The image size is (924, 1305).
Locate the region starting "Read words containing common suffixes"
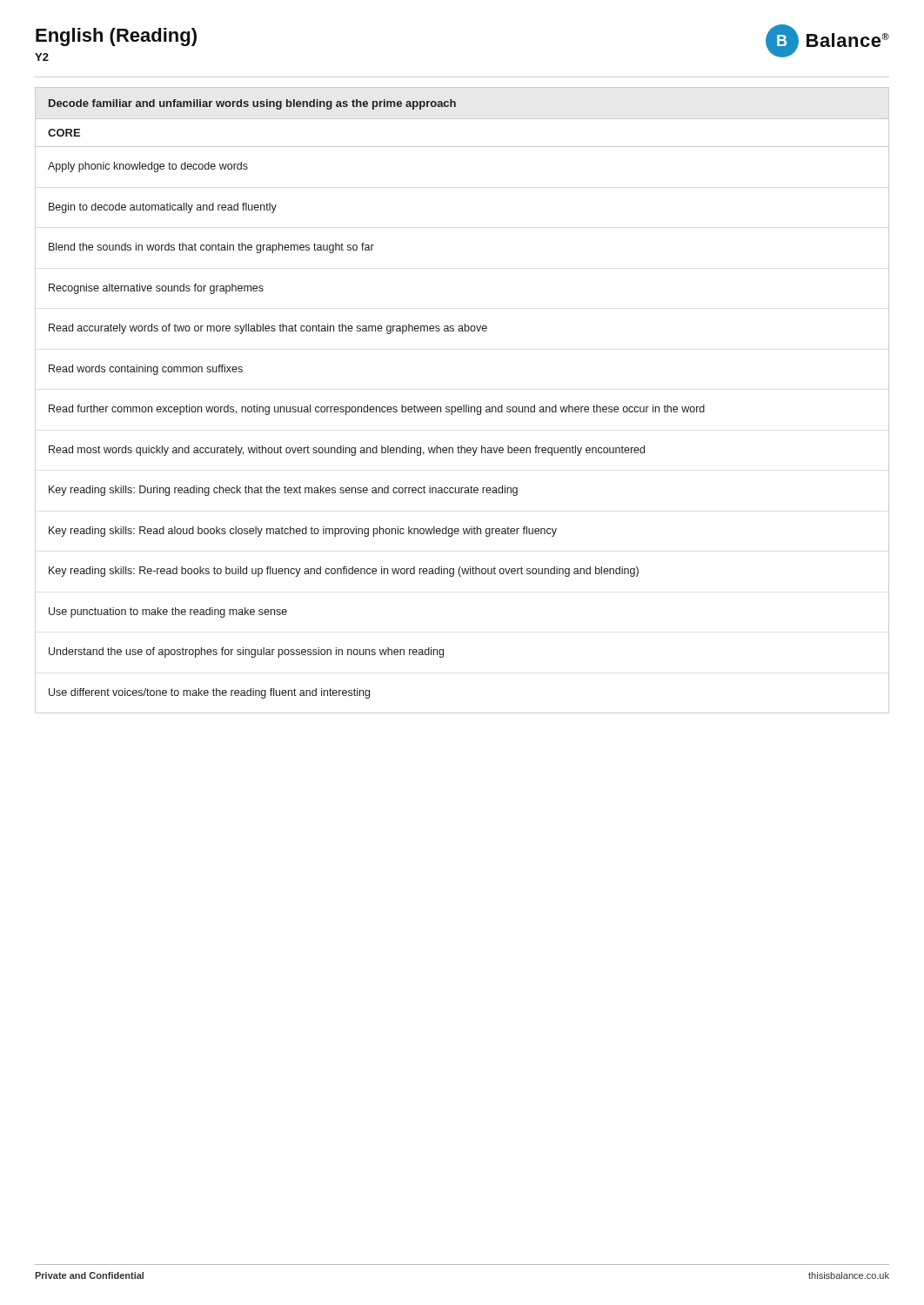(145, 368)
